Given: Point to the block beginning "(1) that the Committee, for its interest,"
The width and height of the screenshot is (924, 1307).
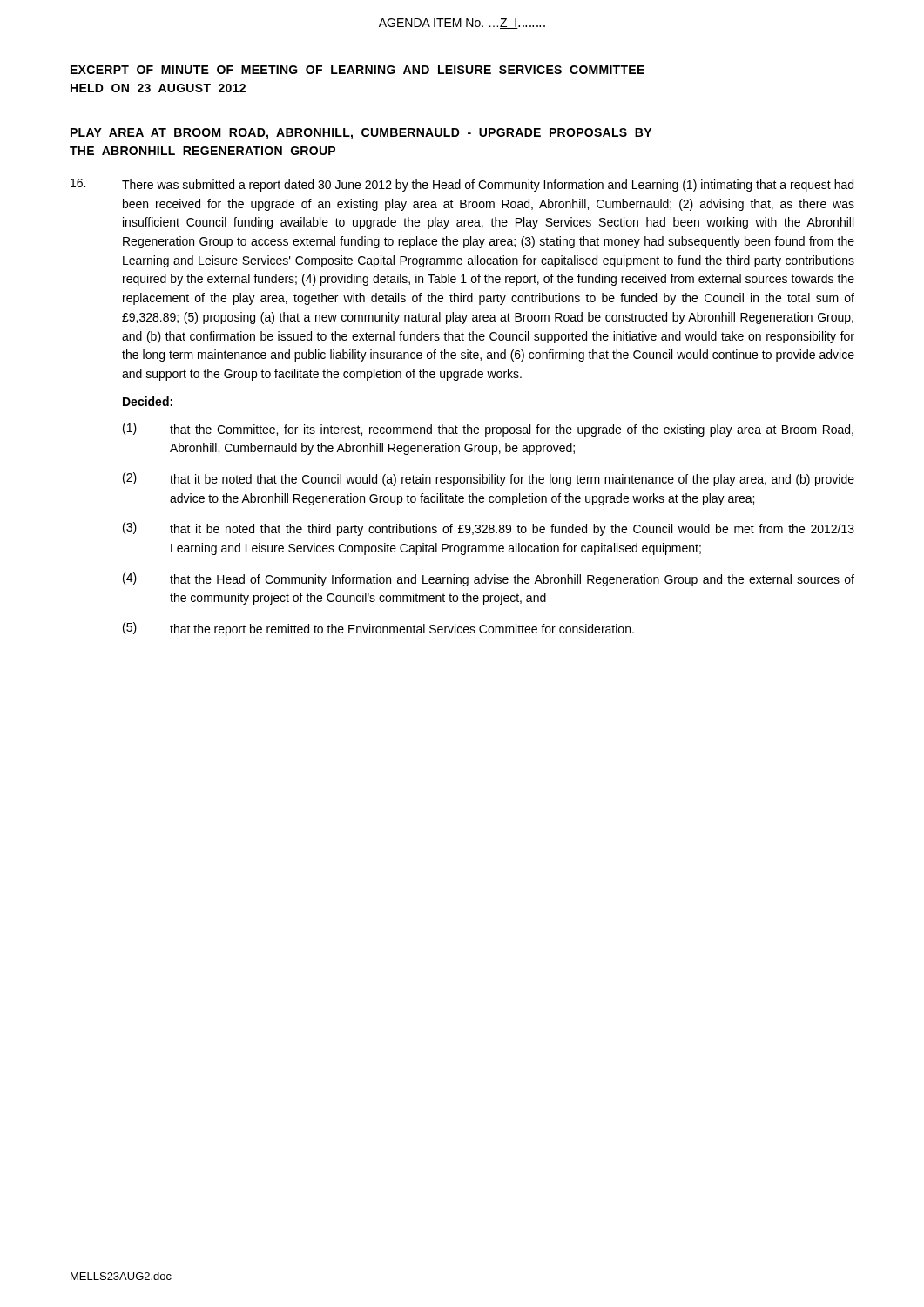Looking at the screenshot, I should [488, 439].
